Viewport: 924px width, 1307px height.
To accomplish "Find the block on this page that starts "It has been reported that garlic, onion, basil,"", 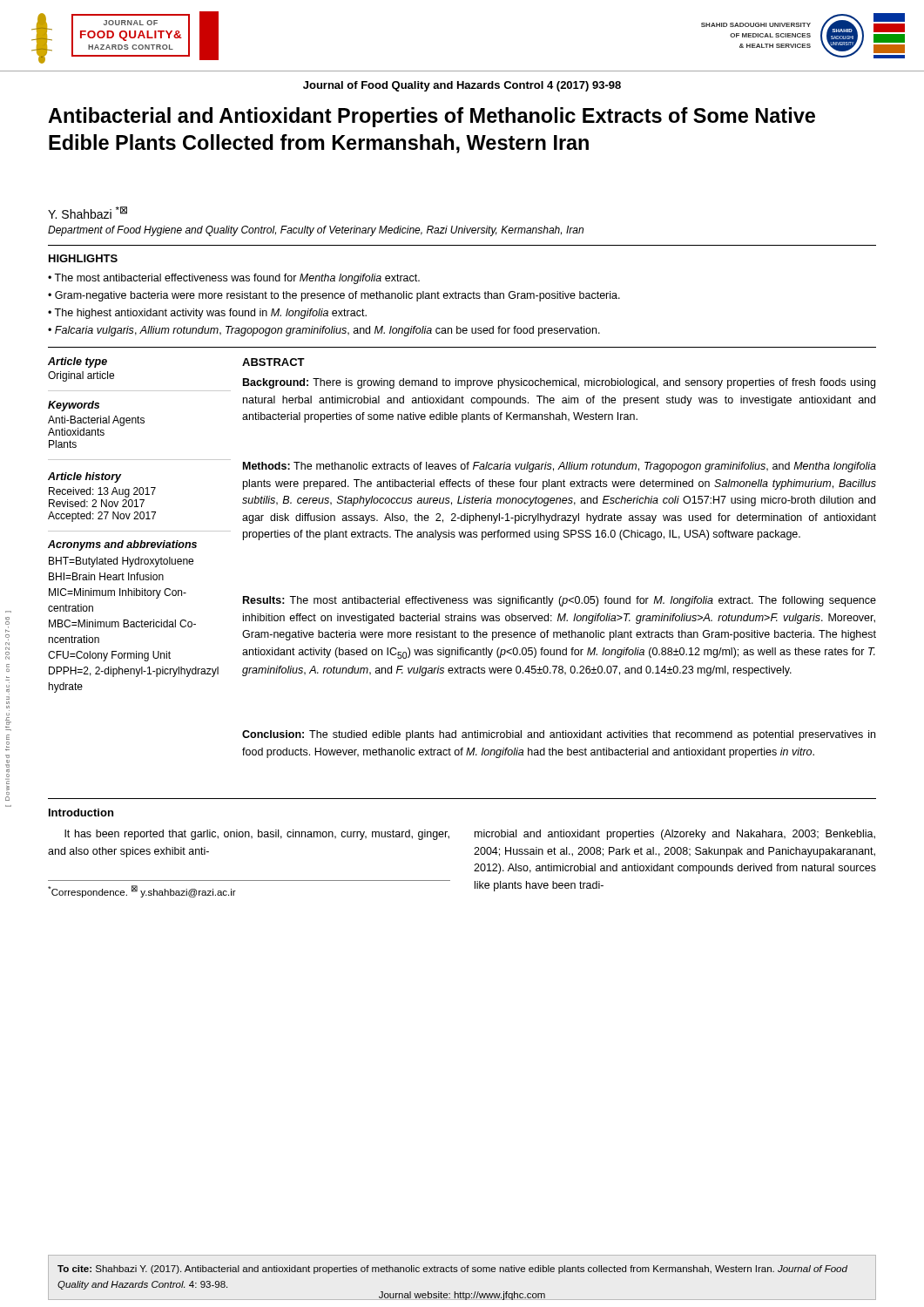I will click(249, 842).
